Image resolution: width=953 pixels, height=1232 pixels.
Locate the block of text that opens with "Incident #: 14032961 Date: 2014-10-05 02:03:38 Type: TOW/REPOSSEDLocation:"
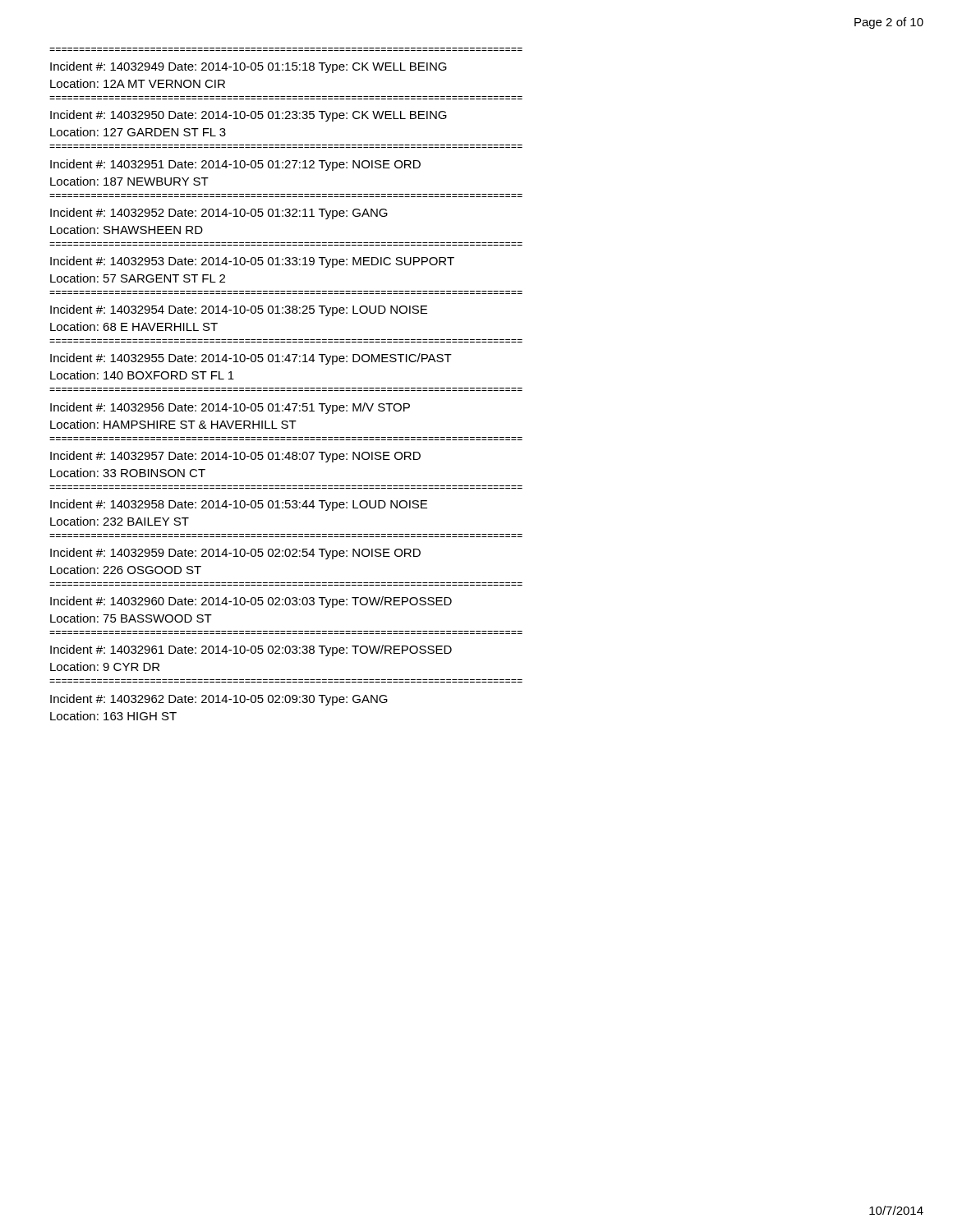(x=251, y=650)
